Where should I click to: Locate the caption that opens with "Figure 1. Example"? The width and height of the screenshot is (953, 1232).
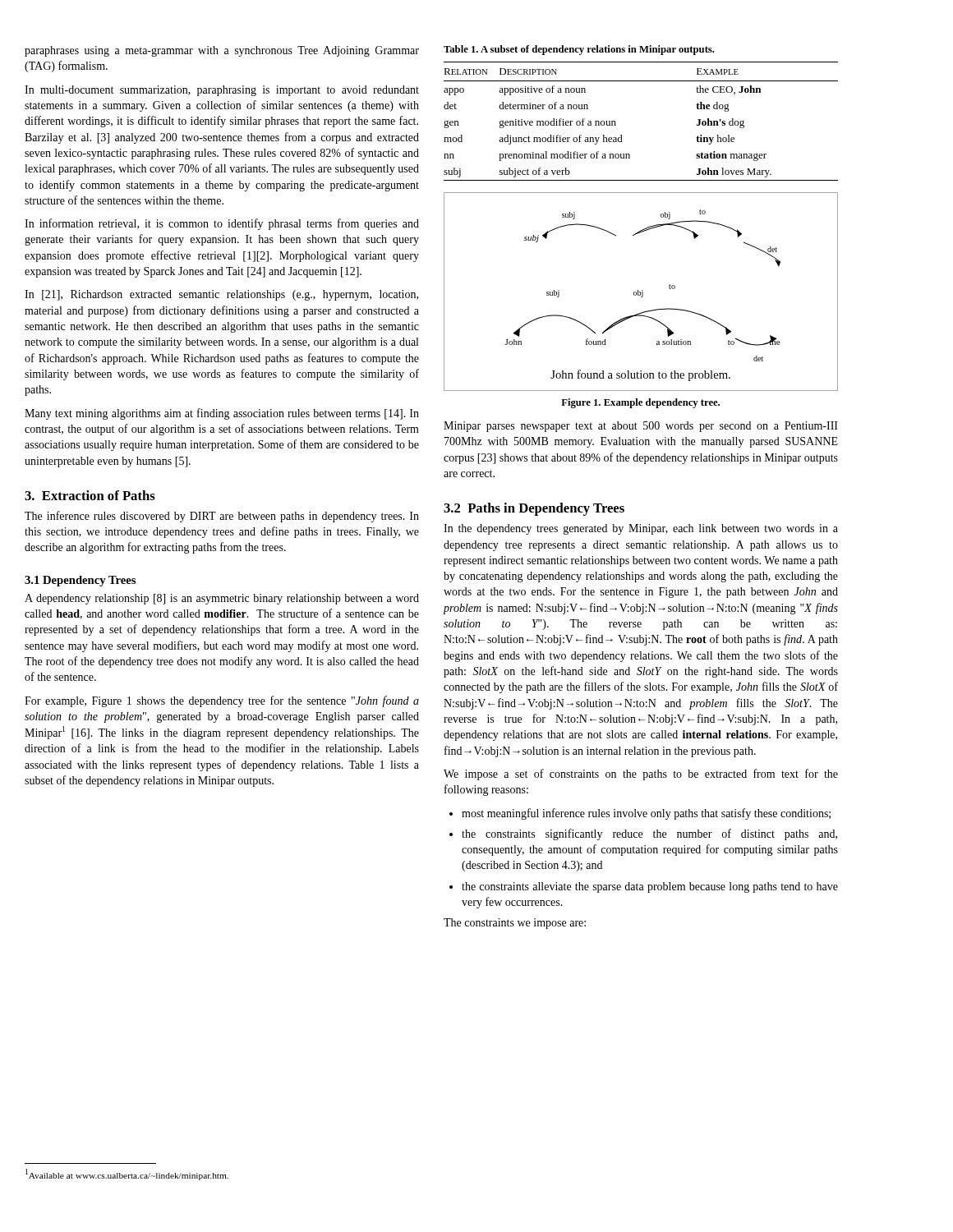pyautogui.click(x=641, y=403)
